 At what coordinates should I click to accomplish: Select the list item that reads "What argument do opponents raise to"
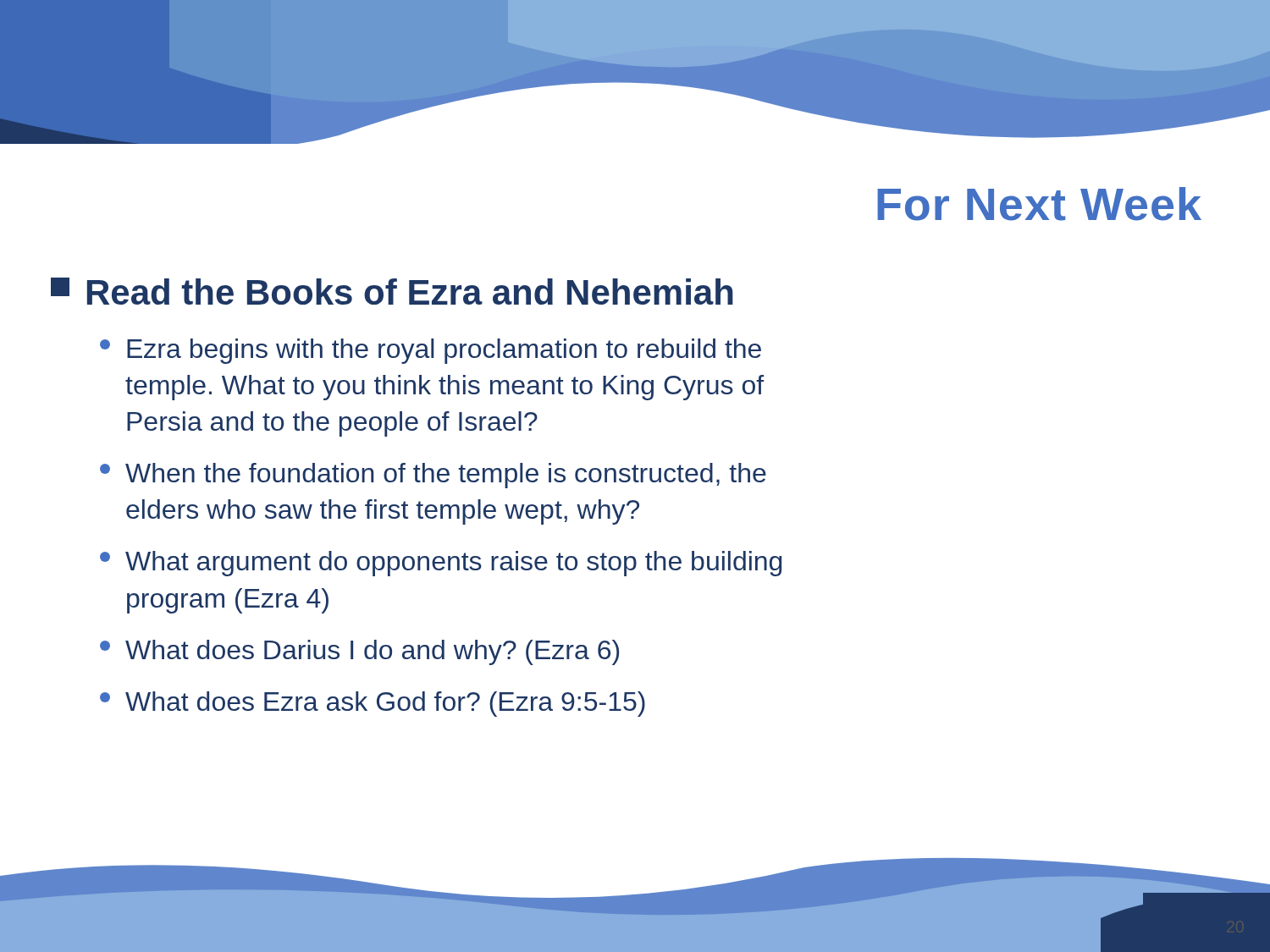coord(454,580)
